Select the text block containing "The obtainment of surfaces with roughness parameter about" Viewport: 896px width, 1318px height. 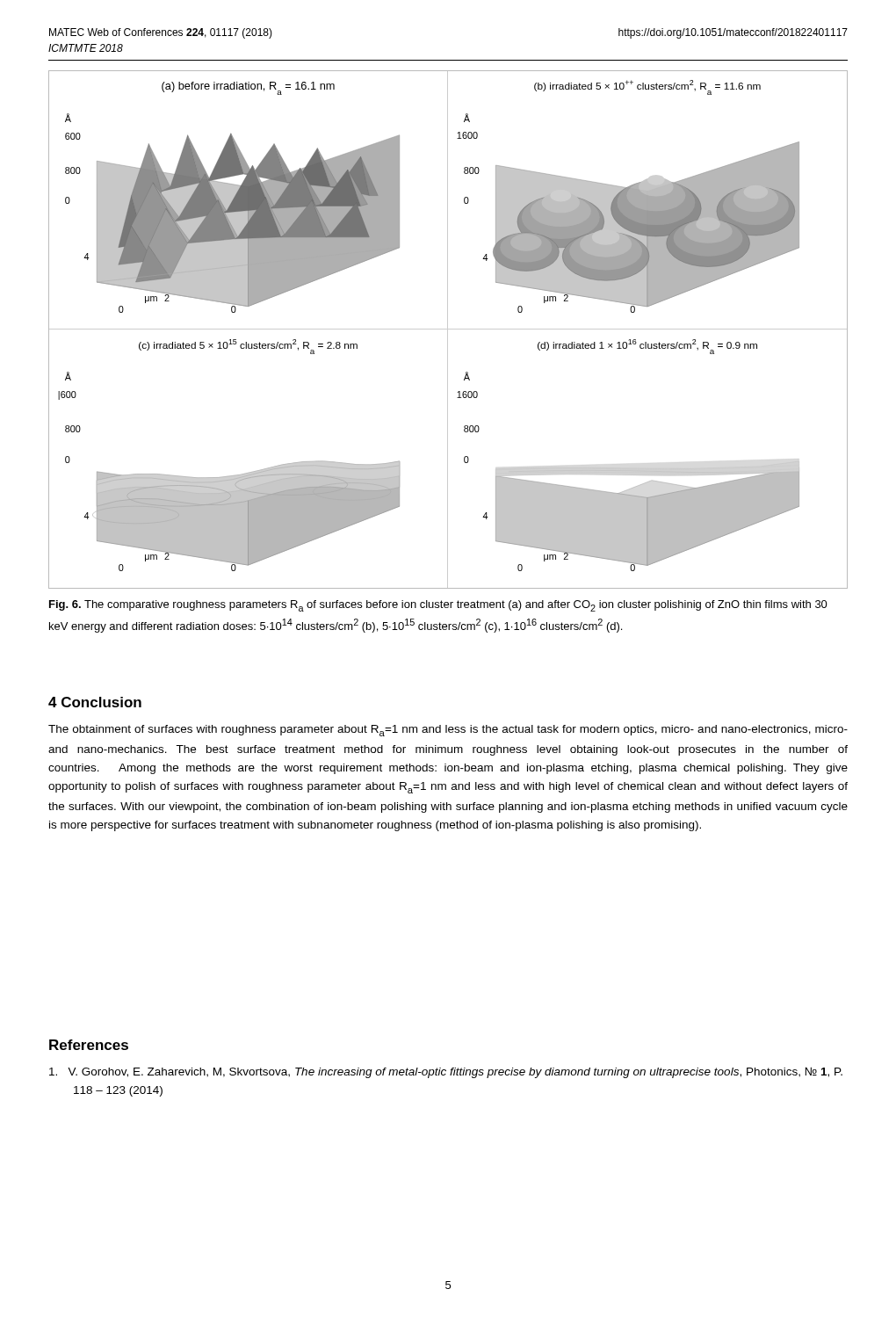click(x=448, y=777)
